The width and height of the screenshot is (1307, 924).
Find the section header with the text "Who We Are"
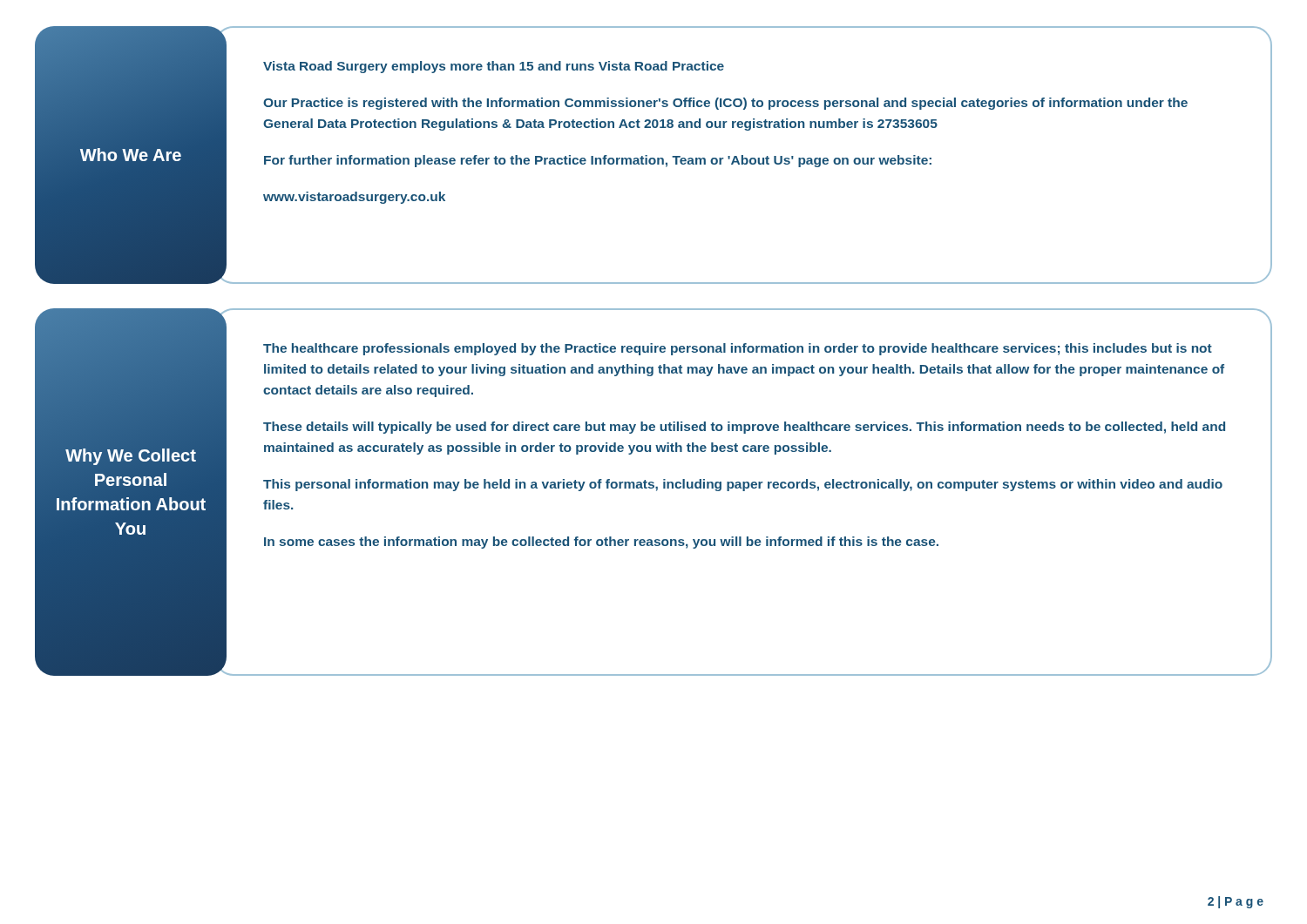click(x=131, y=155)
